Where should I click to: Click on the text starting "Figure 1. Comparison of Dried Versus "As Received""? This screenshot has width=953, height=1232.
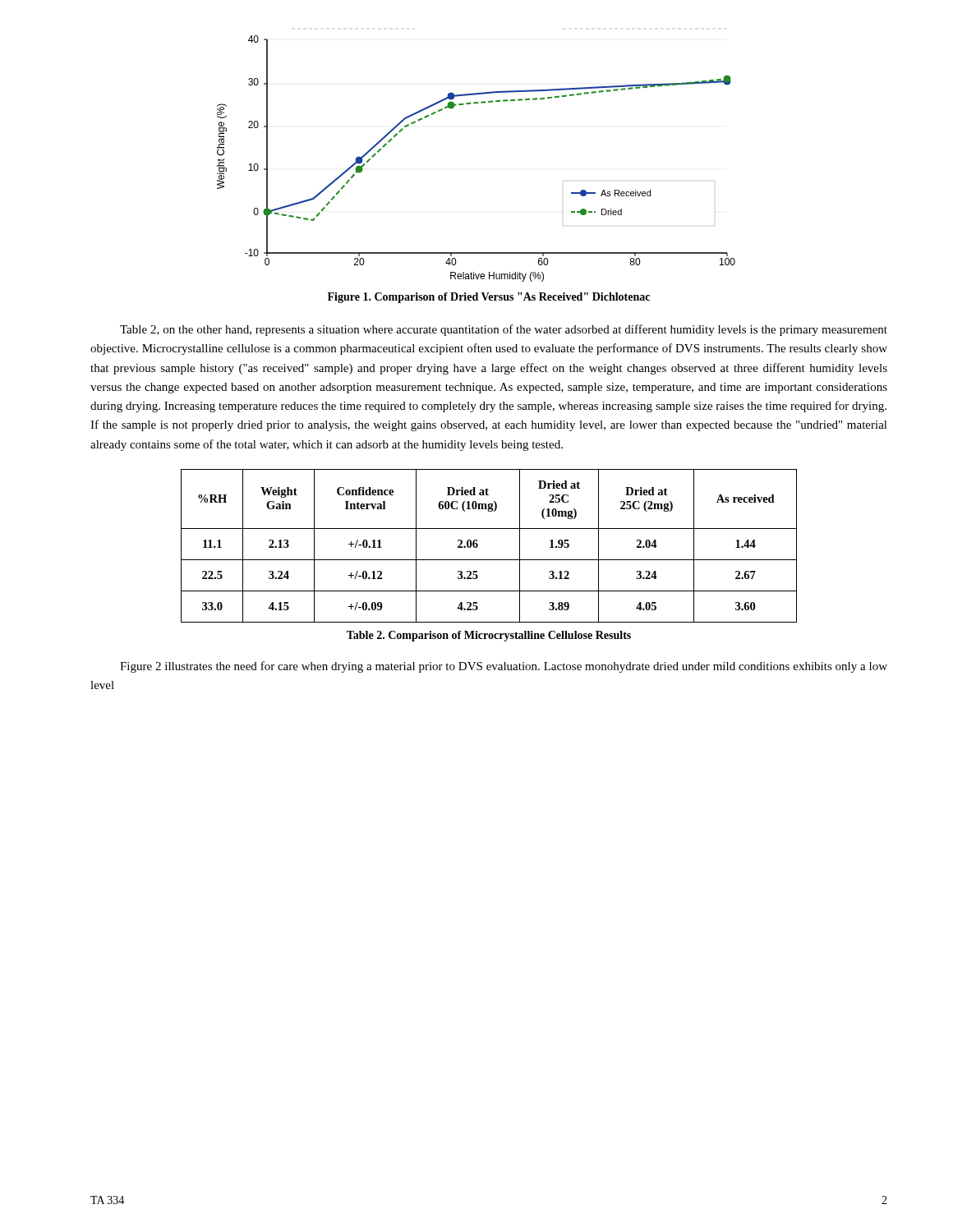[489, 297]
